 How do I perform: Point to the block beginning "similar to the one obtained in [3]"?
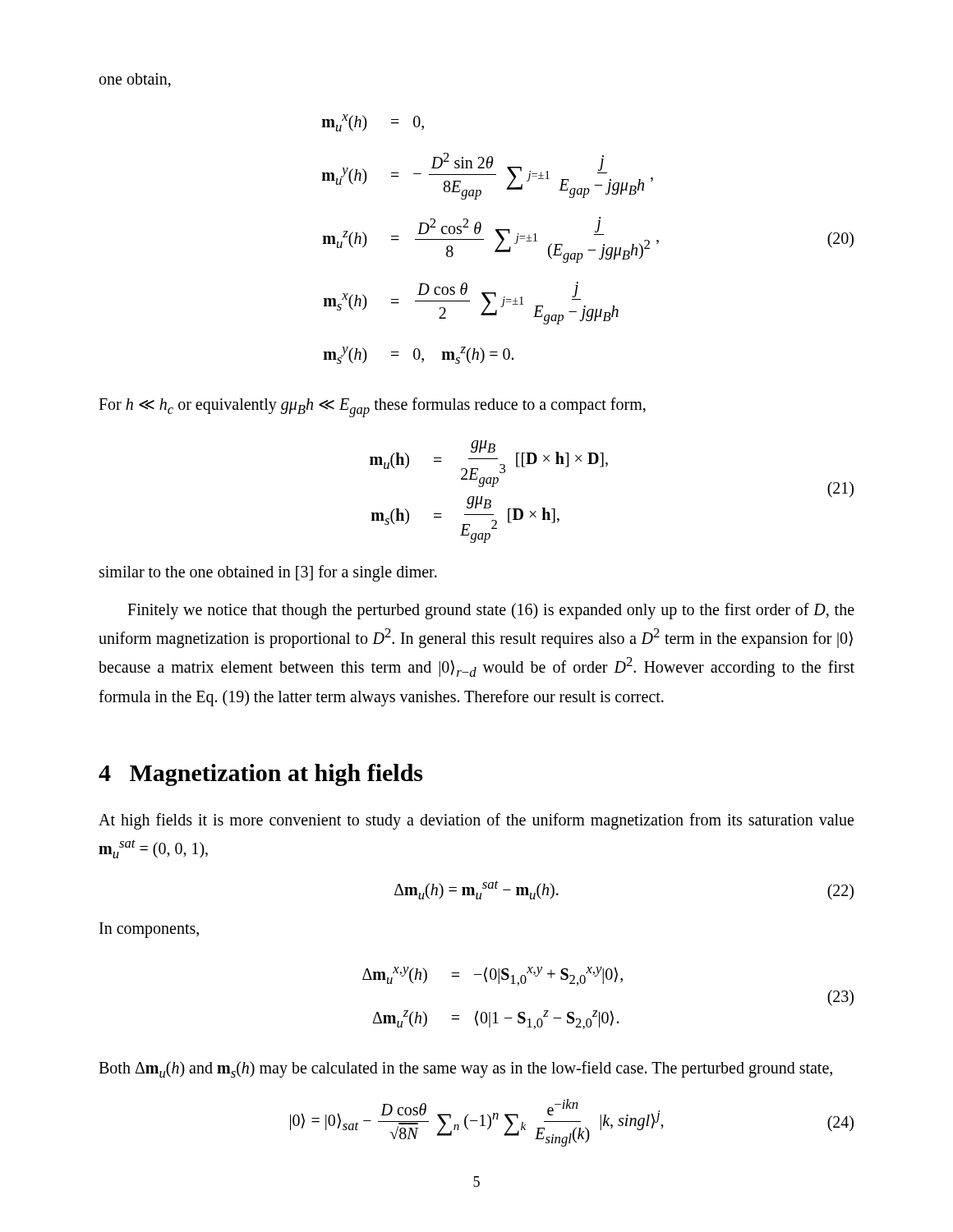(268, 572)
